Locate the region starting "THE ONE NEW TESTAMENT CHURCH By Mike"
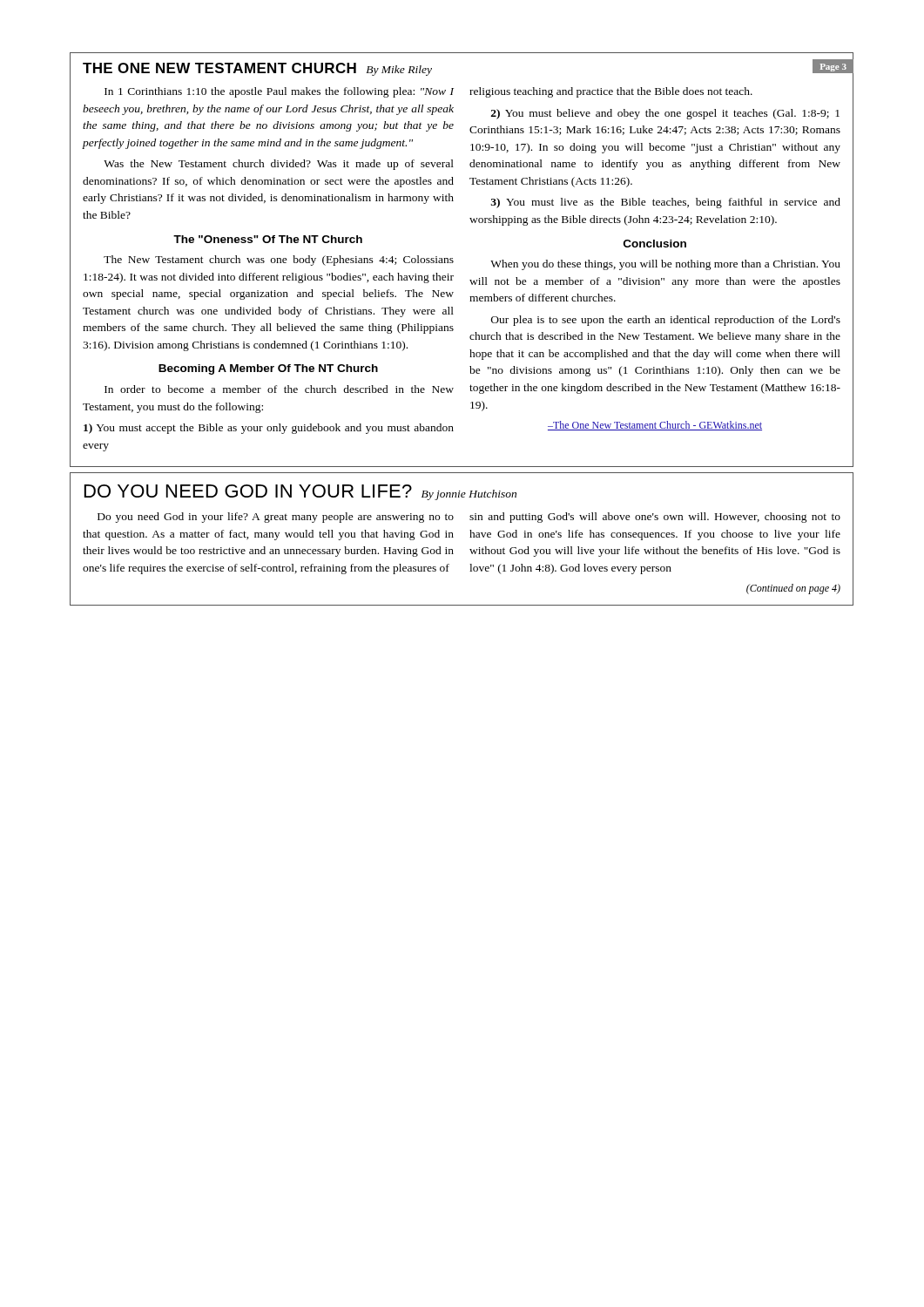 click(257, 69)
